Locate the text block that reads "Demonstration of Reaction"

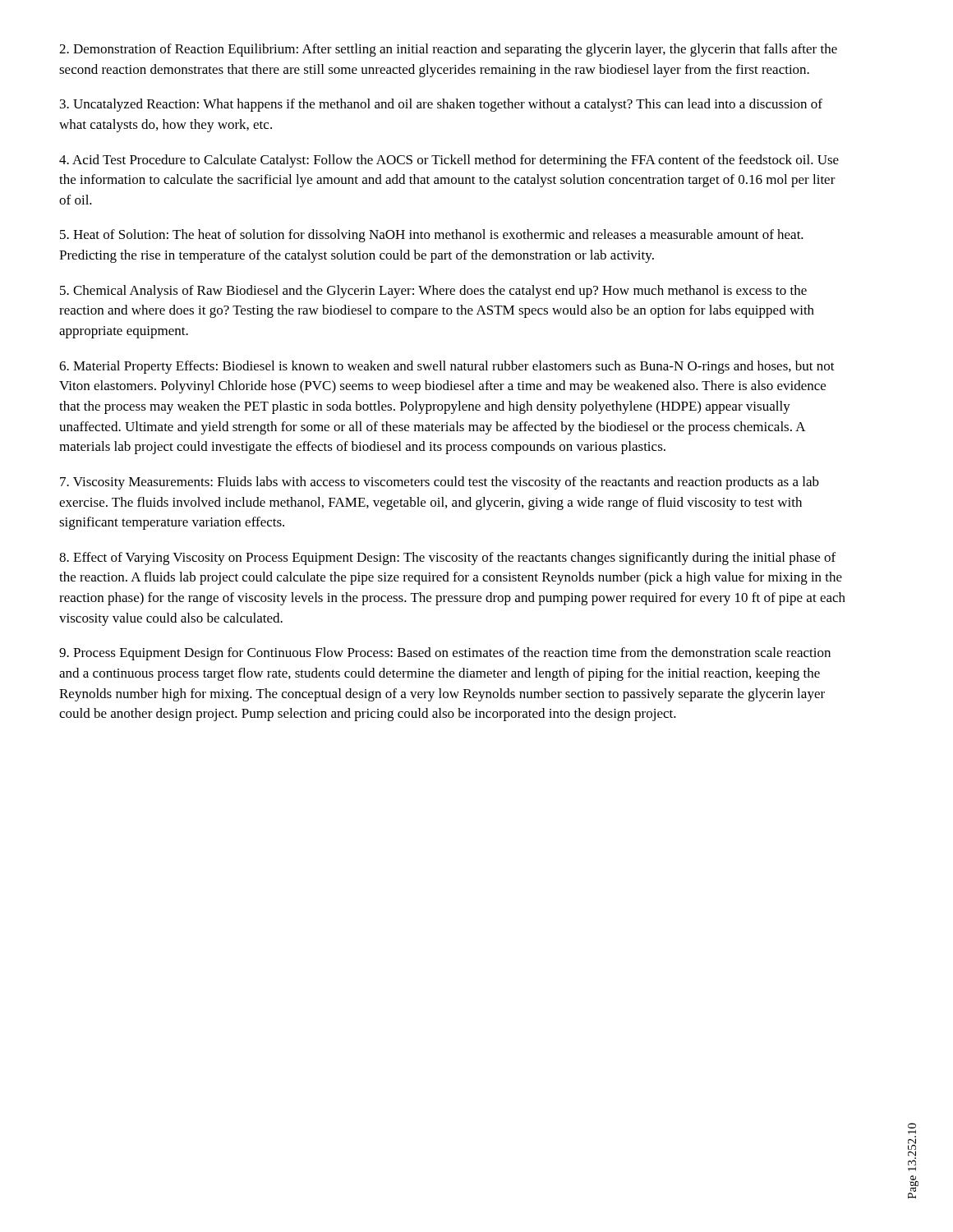[x=448, y=59]
